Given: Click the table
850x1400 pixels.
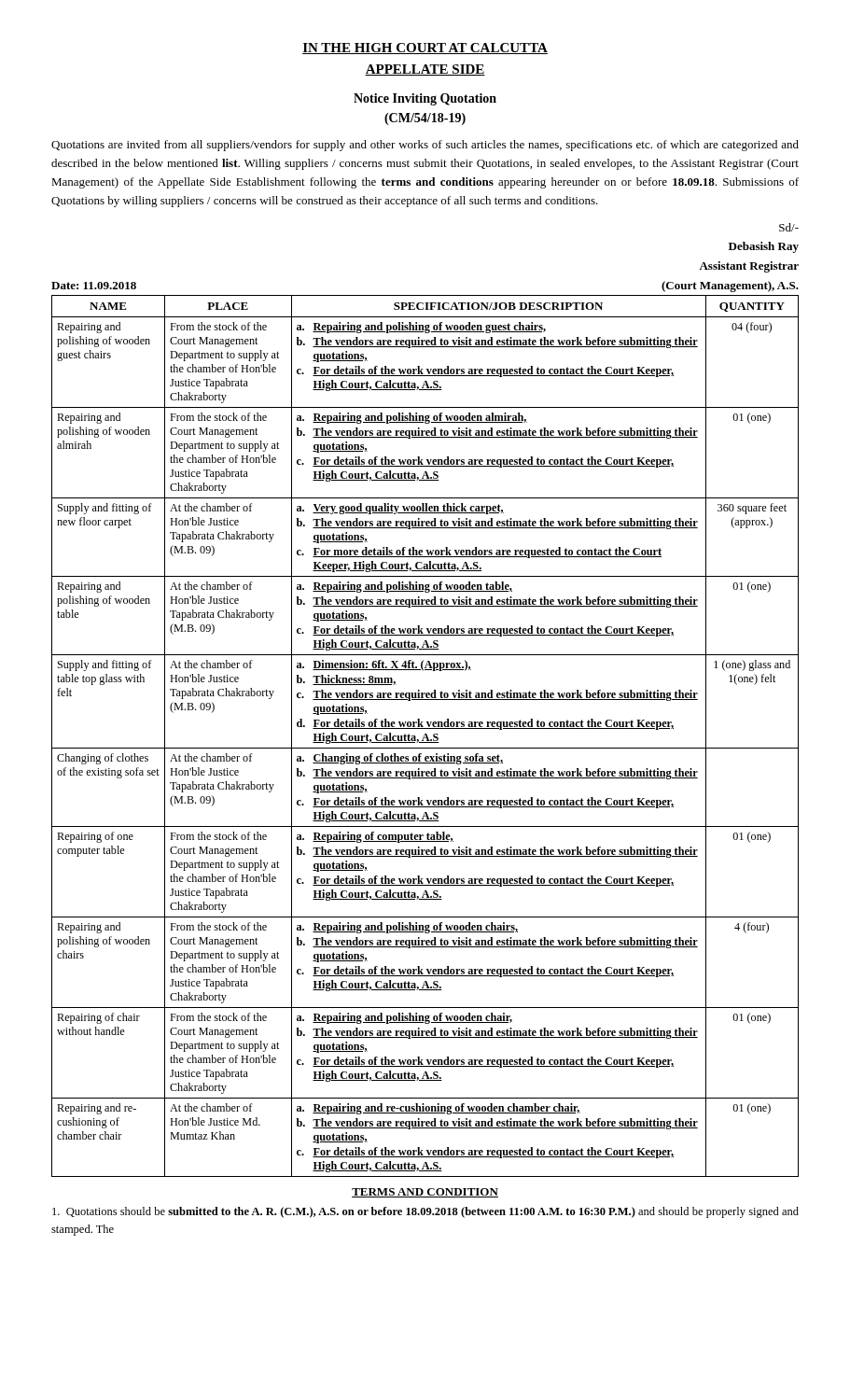Looking at the screenshot, I should [x=425, y=736].
